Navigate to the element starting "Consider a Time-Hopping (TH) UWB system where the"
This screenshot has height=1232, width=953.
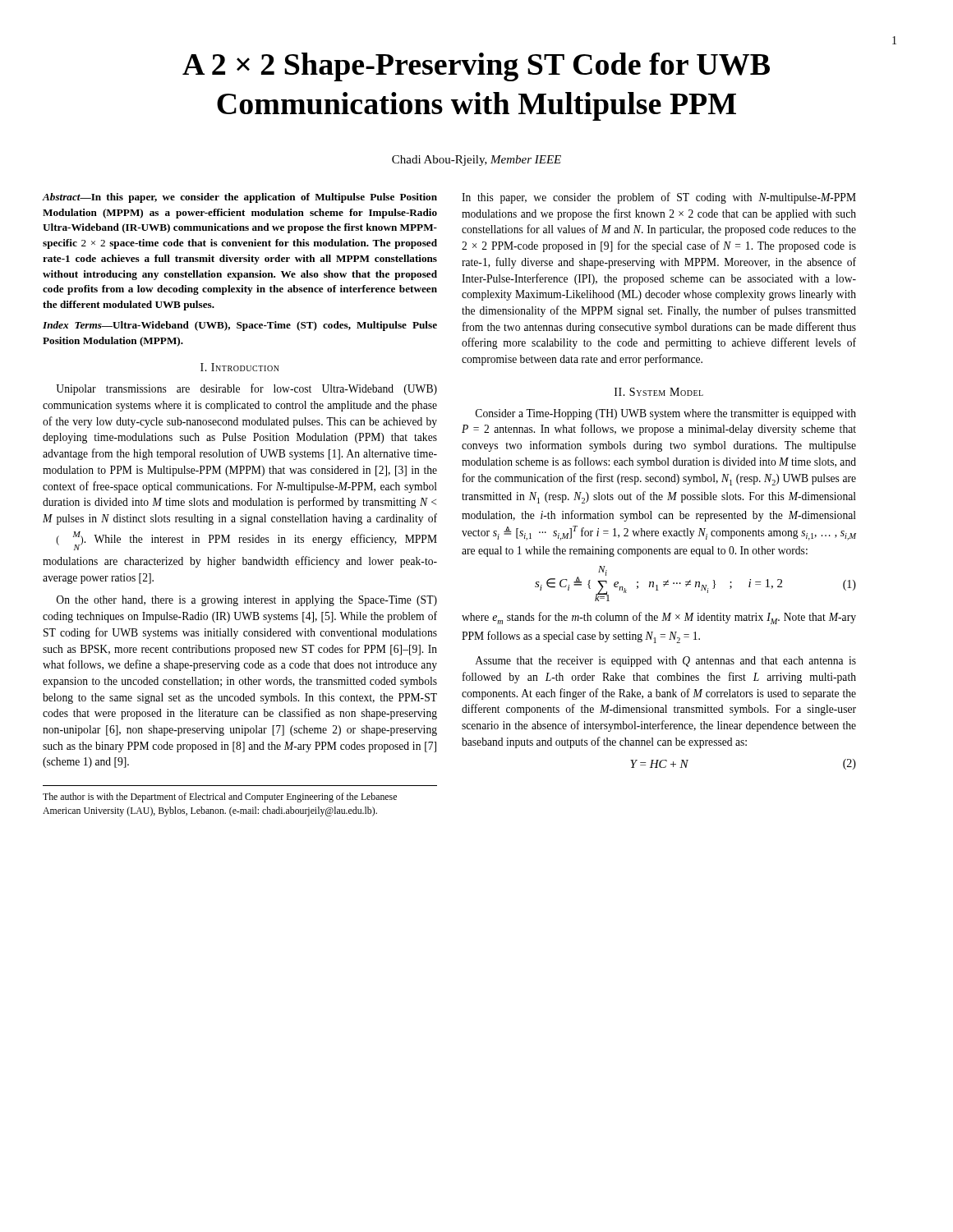[x=659, y=482]
